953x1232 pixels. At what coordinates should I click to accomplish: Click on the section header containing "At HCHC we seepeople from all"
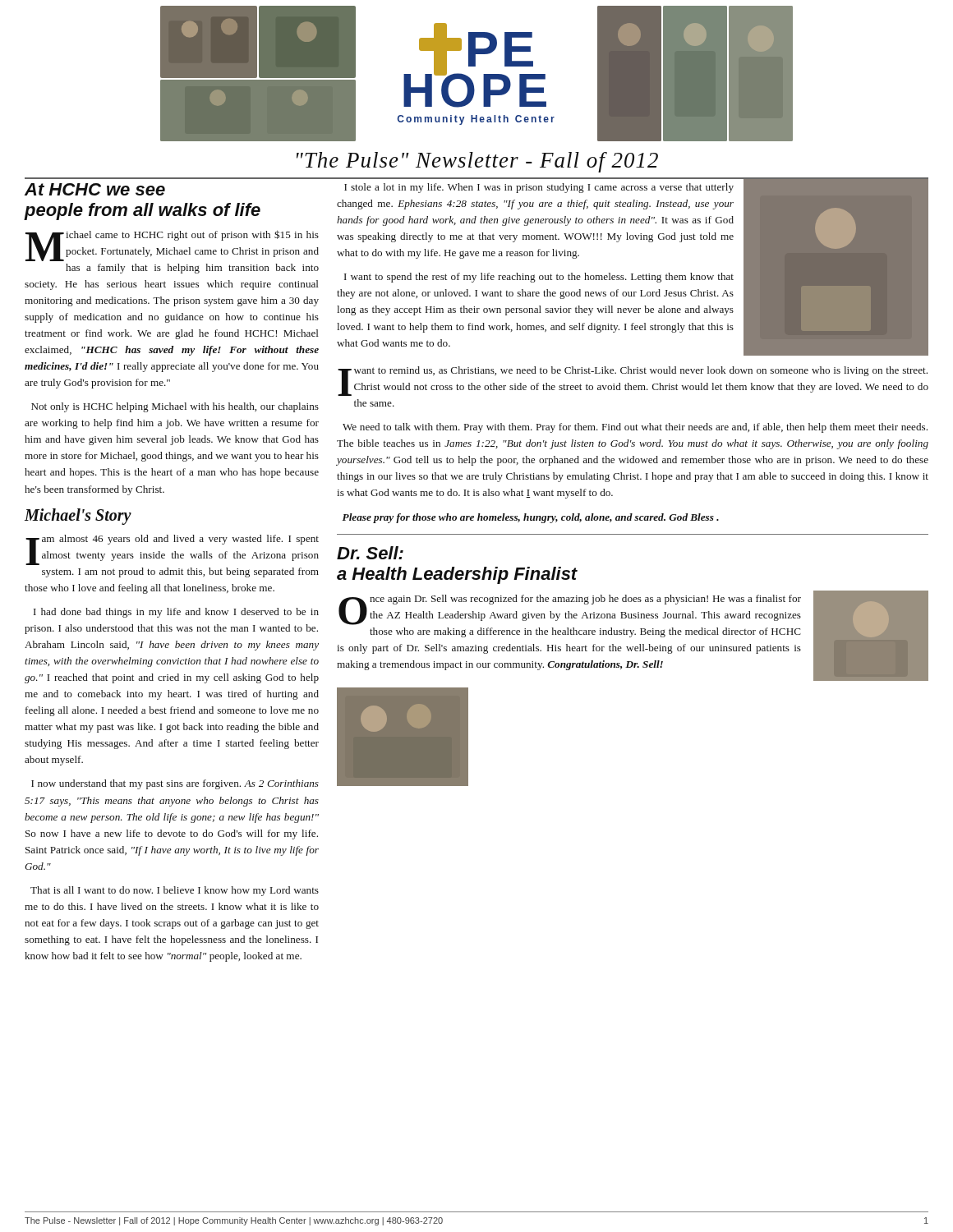(x=143, y=200)
